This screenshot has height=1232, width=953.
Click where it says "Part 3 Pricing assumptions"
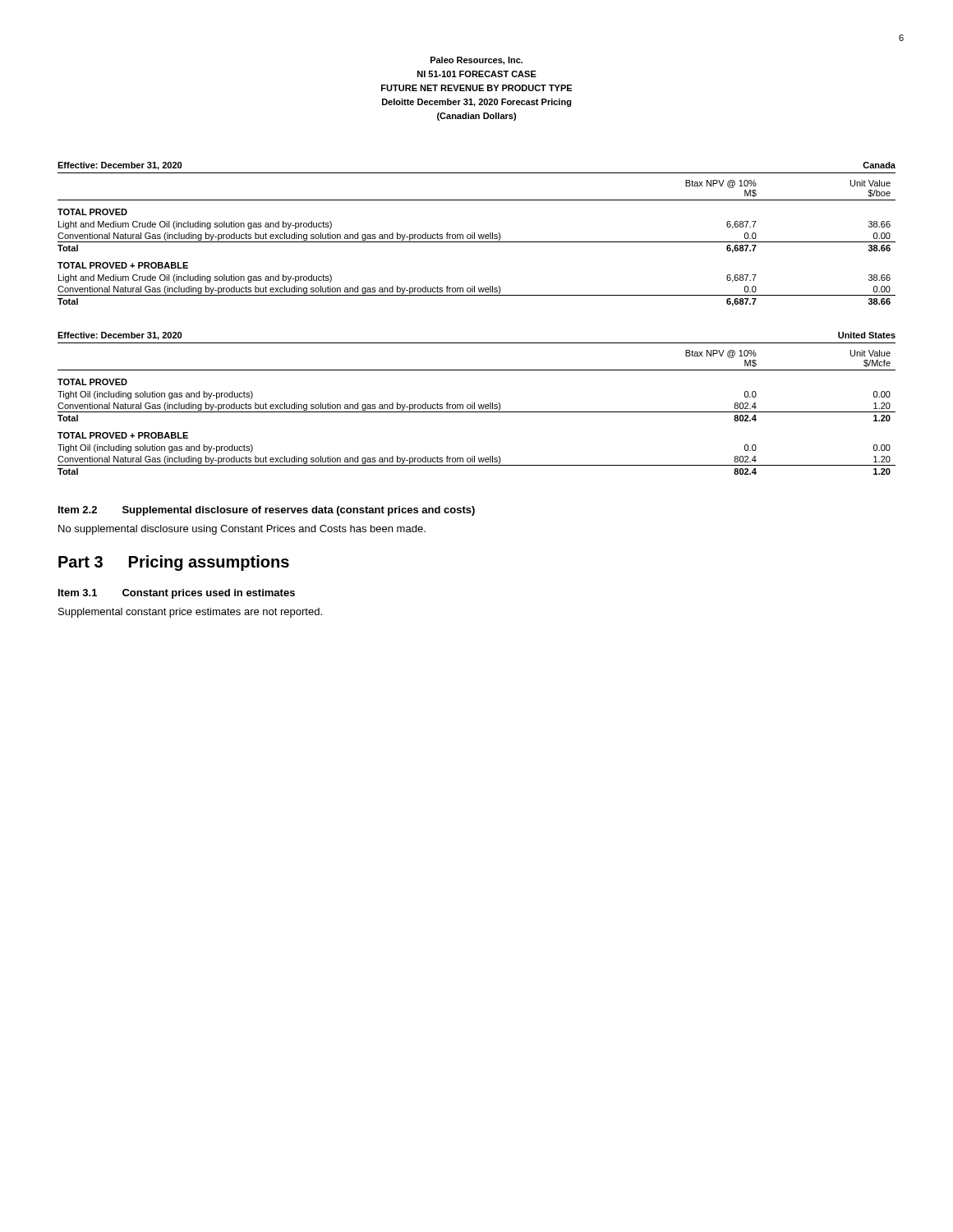[173, 562]
